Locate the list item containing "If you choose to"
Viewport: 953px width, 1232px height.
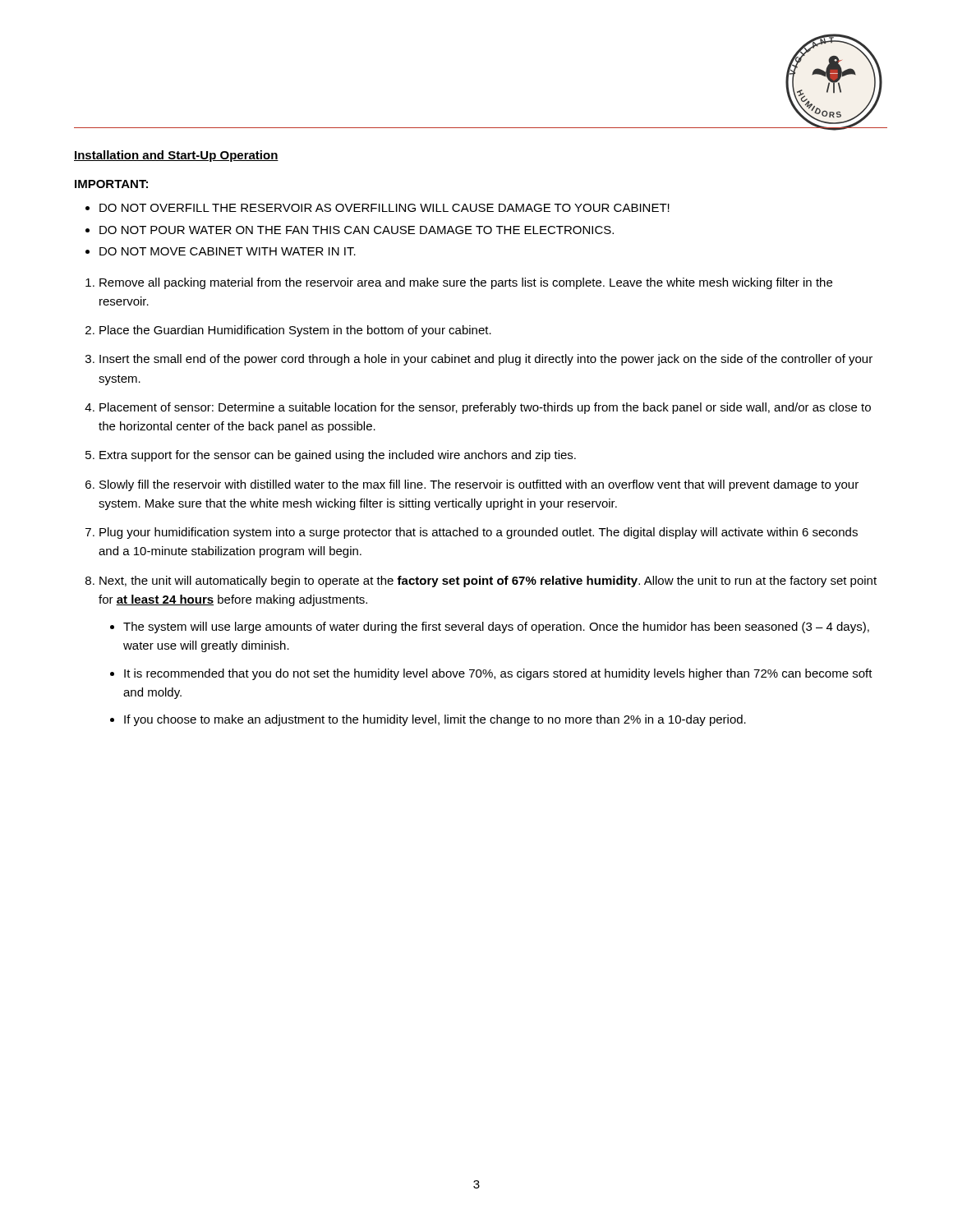pyautogui.click(x=435, y=719)
